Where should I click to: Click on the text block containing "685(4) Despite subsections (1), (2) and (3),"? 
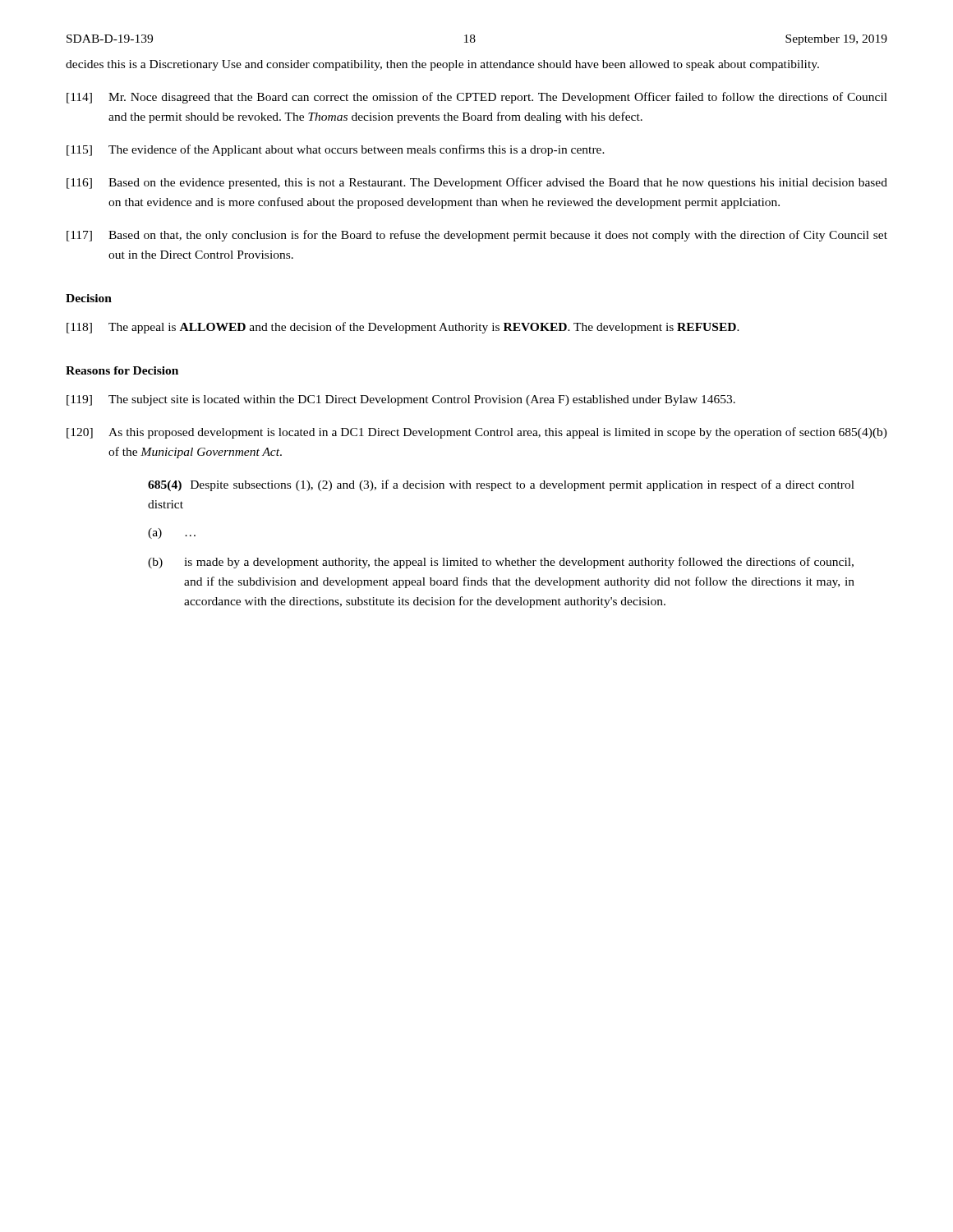(x=501, y=494)
